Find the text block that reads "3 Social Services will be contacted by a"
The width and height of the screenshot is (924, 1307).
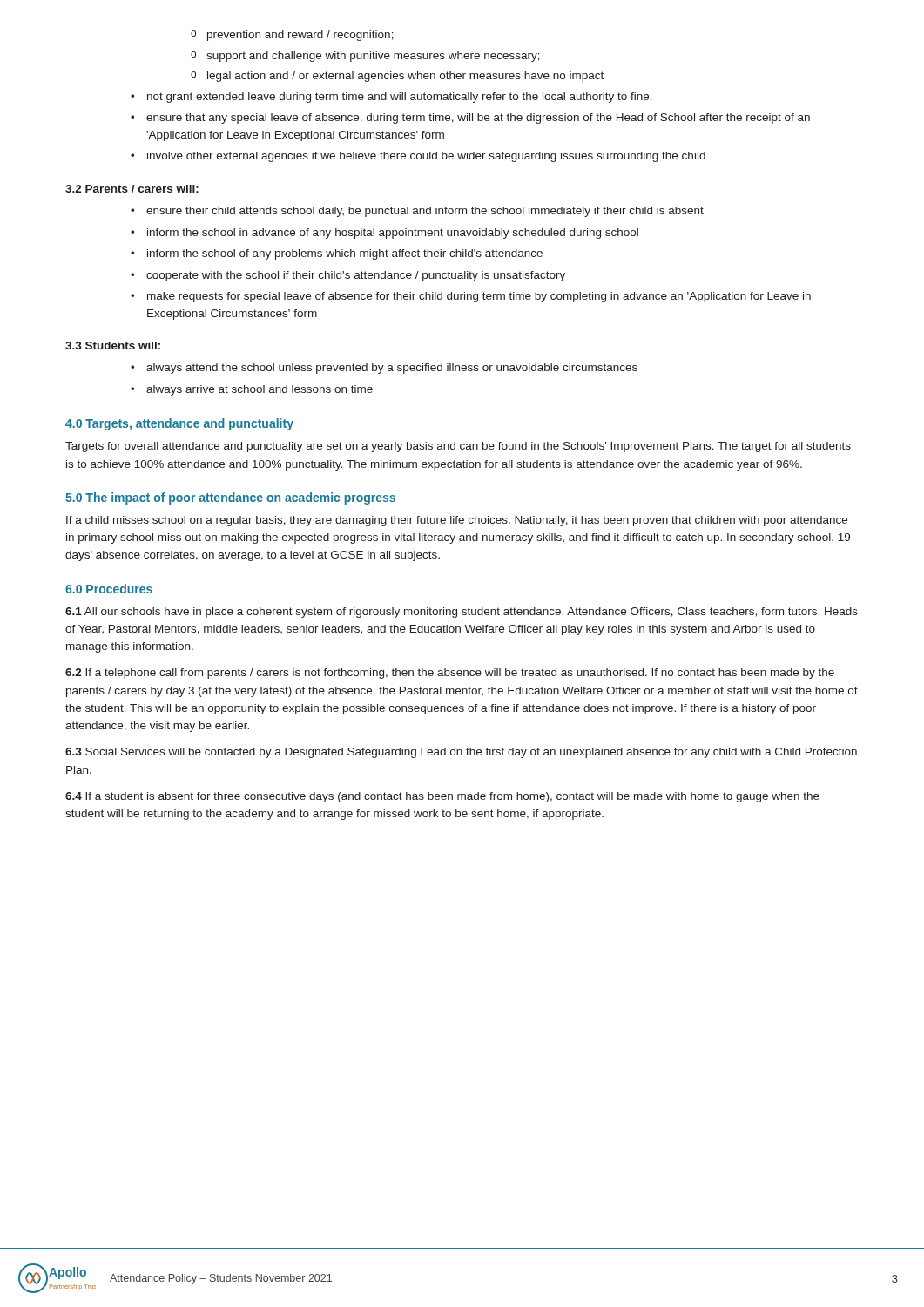click(461, 761)
